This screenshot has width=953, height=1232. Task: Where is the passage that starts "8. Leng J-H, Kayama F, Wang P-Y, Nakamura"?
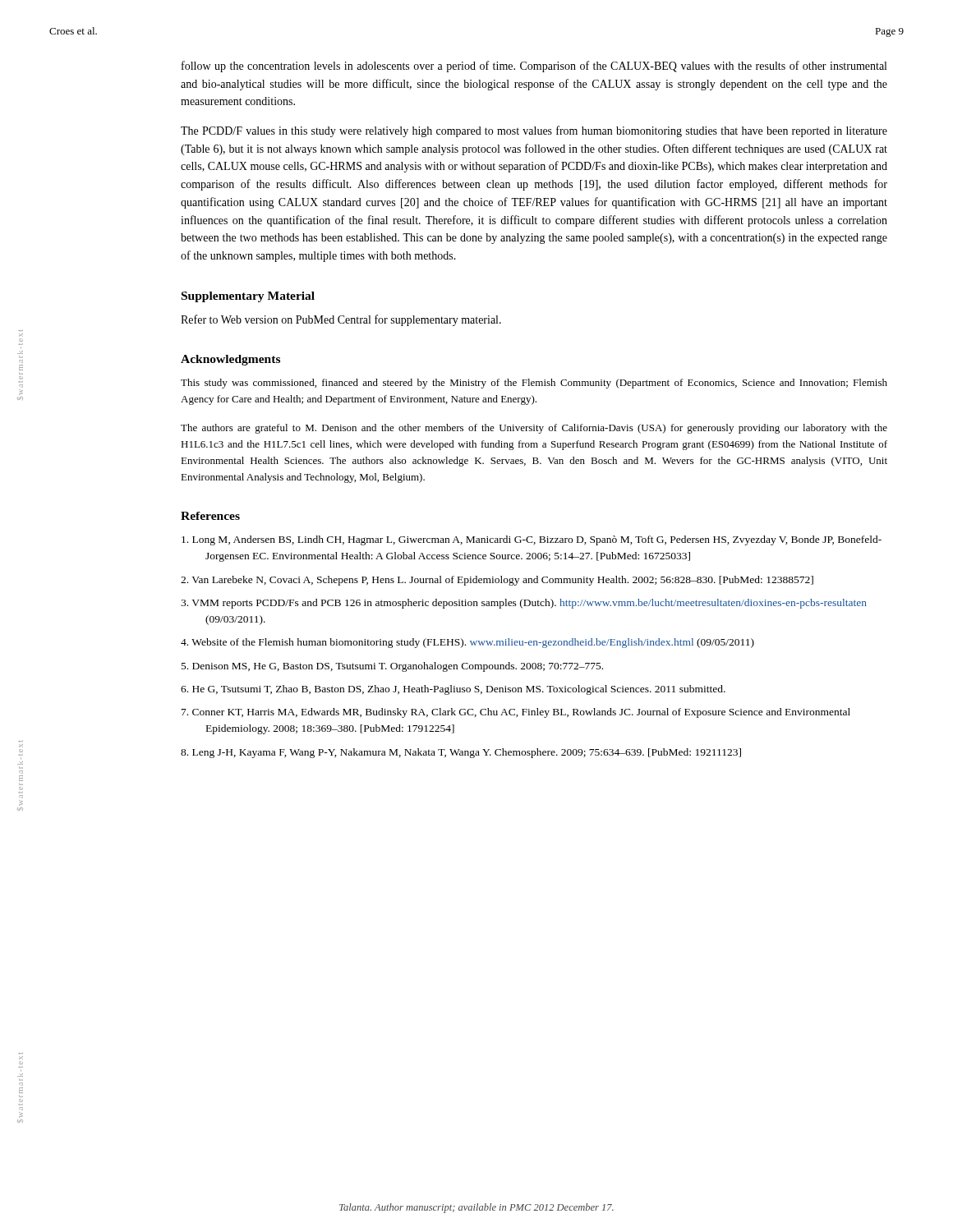461,752
